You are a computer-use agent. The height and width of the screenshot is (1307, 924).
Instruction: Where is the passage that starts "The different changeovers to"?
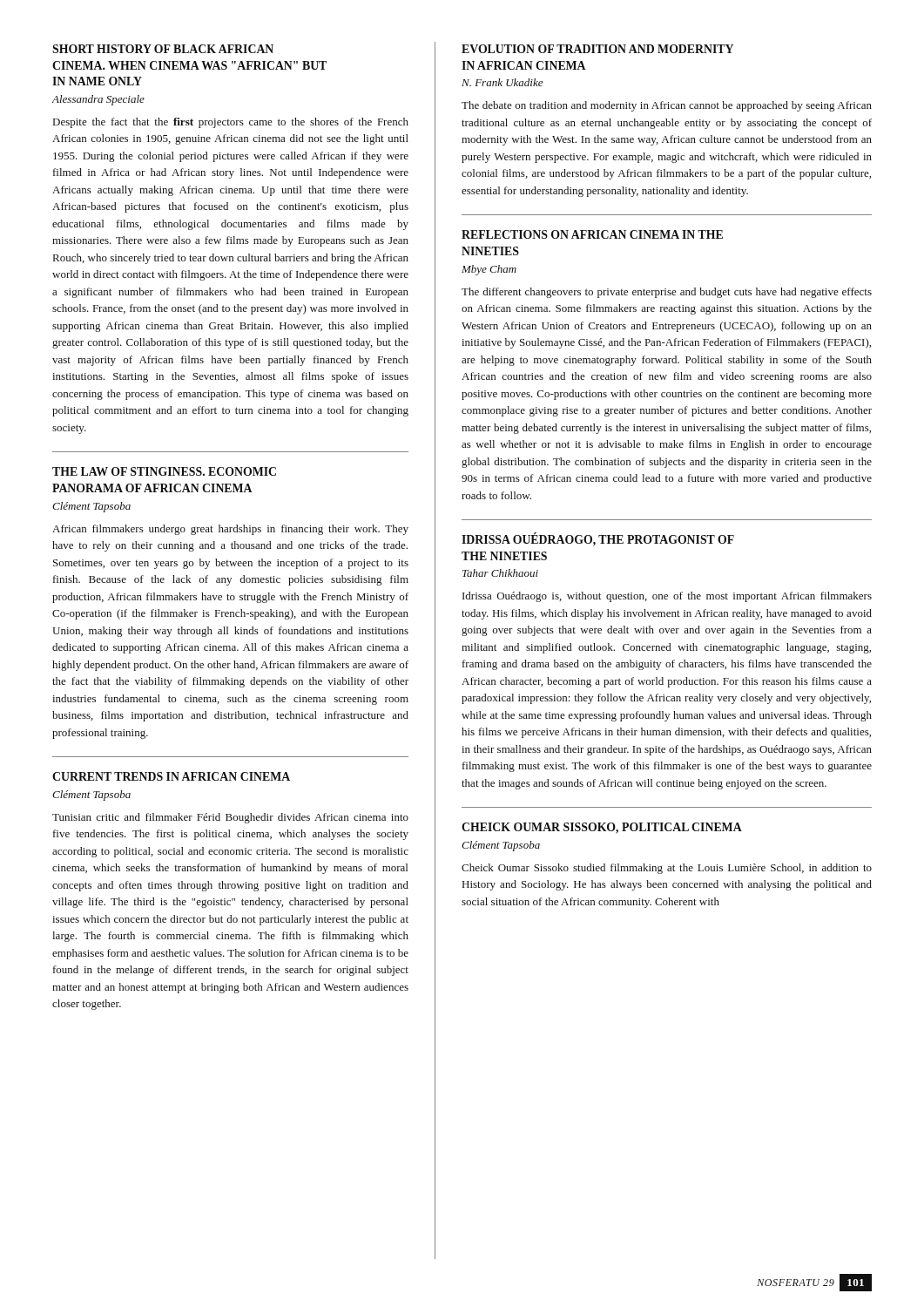(x=667, y=393)
